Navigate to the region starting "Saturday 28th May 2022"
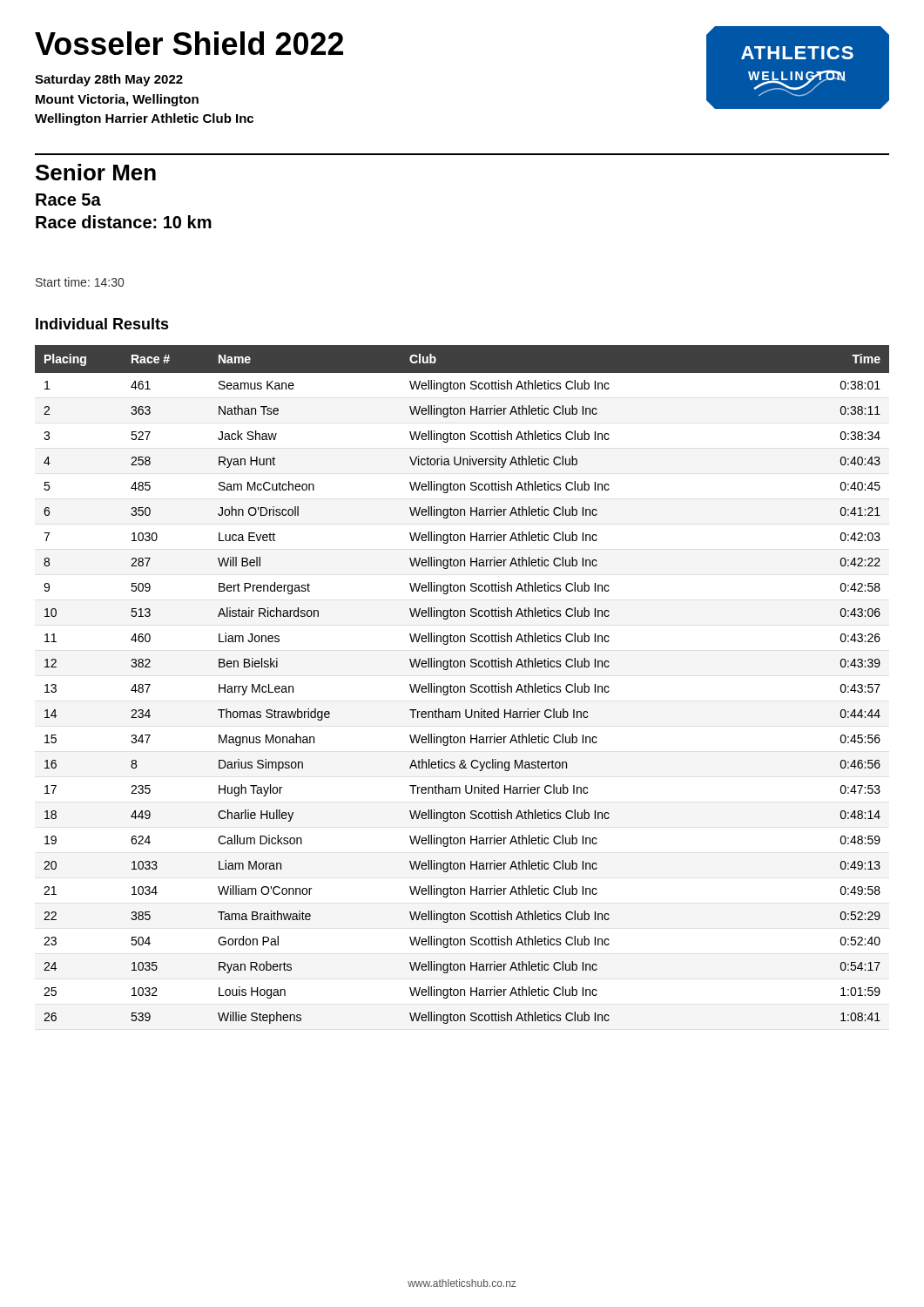The height and width of the screenshot is (1307, 924). pos(144,98)
